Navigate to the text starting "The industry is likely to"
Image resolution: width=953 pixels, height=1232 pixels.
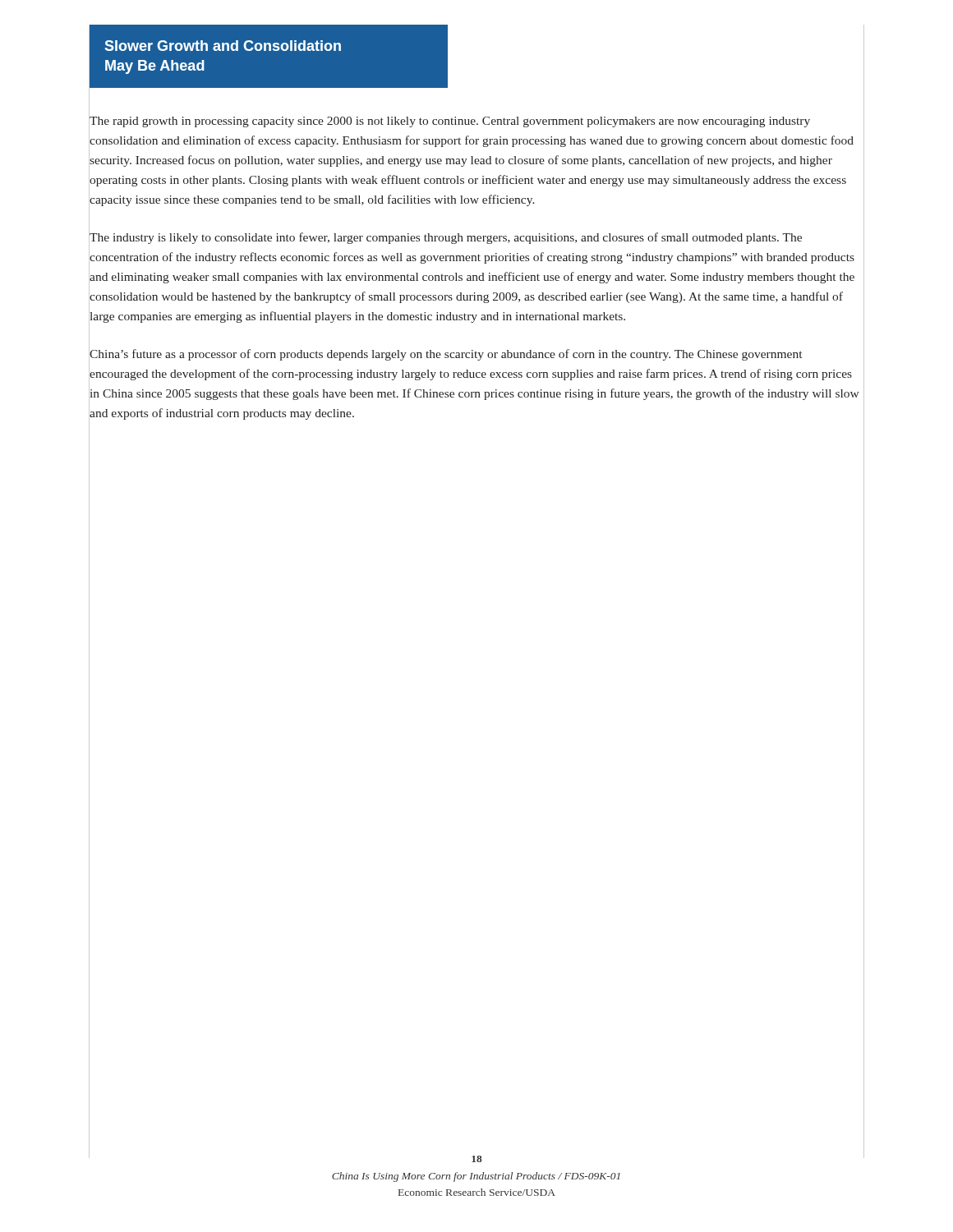pos(472,276)
